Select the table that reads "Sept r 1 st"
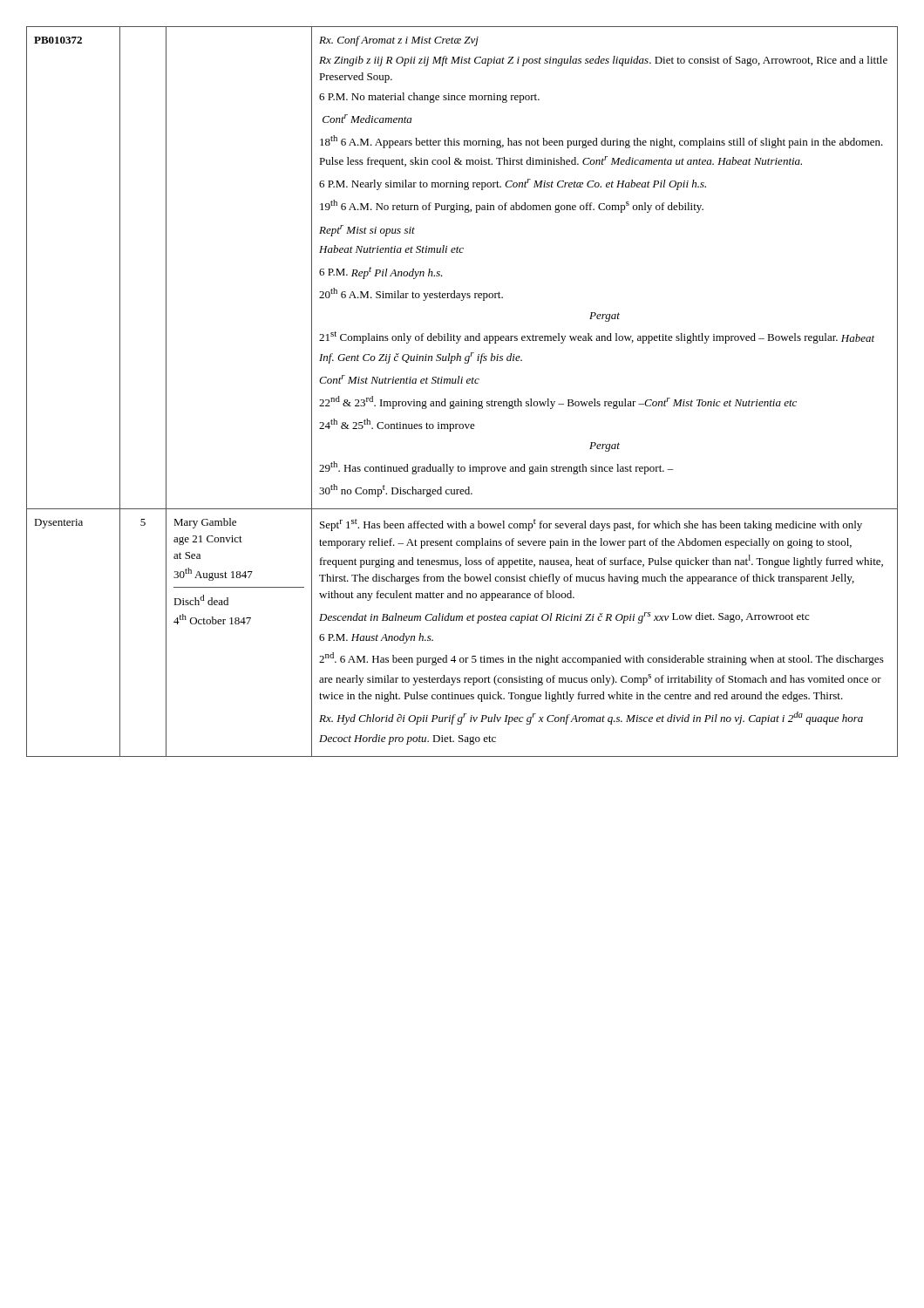 [462, 391]
